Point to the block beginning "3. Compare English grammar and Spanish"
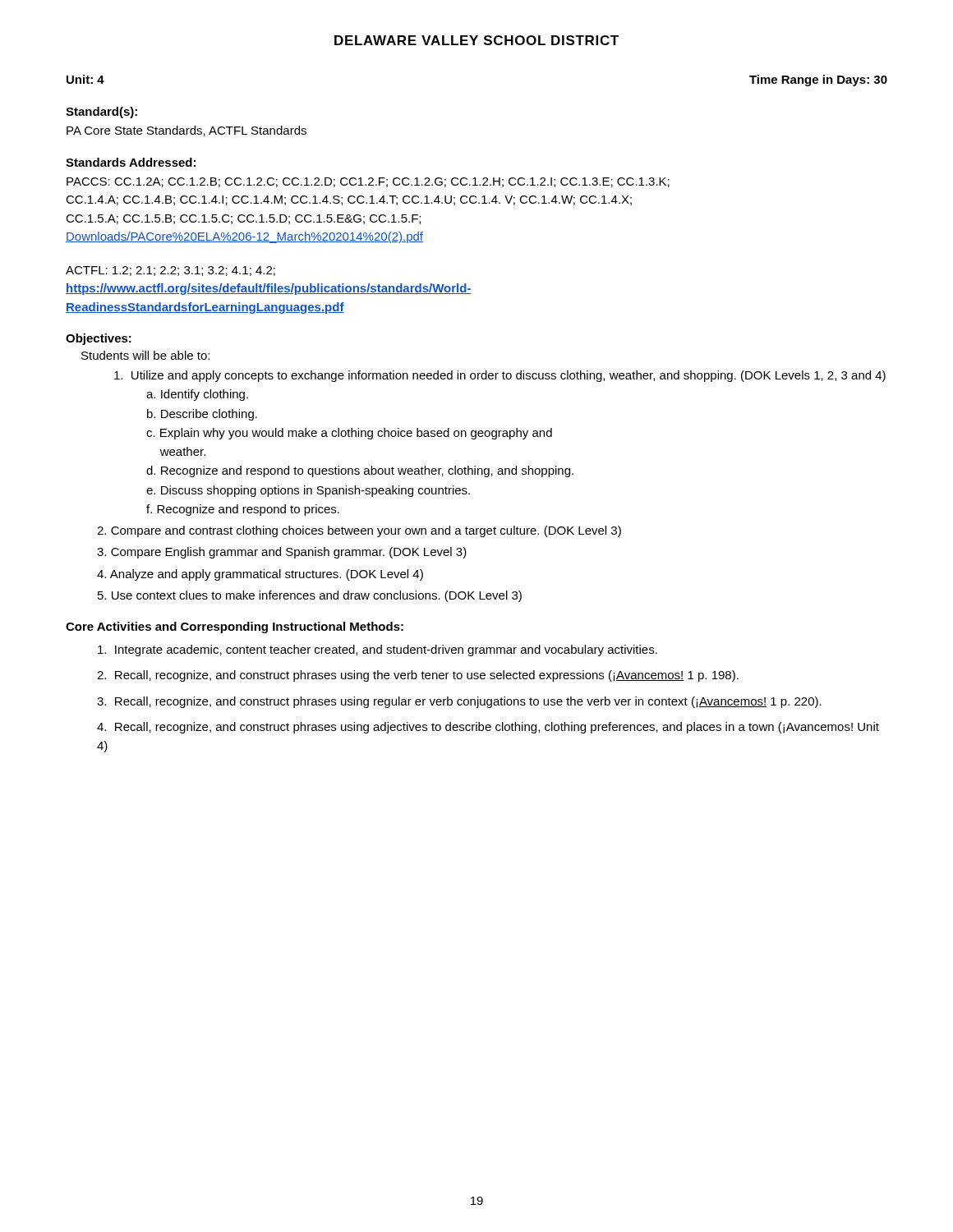The width and height of the screenshot is (953, 1232). pyautogui.click(x=282, y=552)
